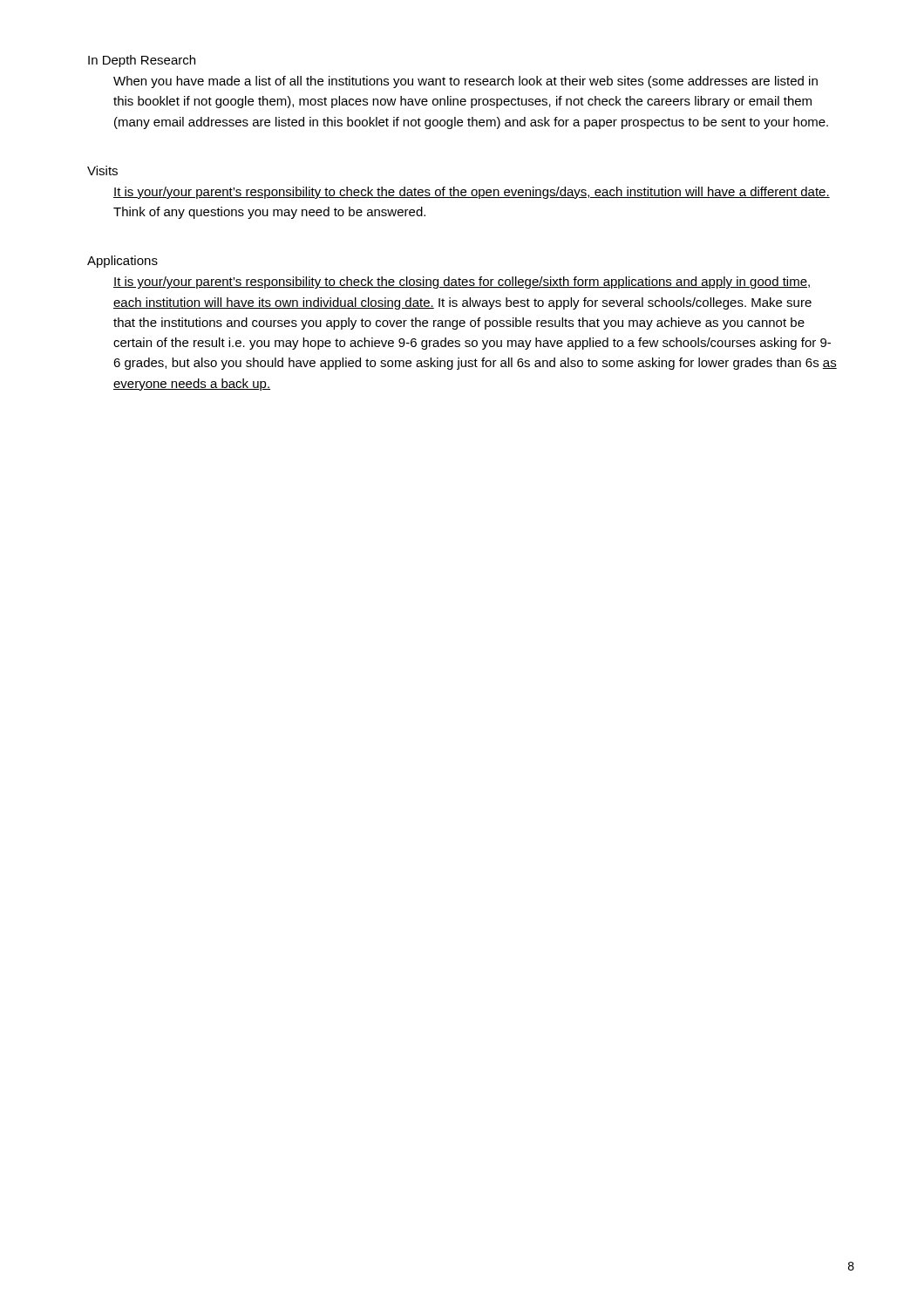Locate the section header that reads "In Depth Research"
Screen dimensions: 1308x924
(x=142, y=60)
